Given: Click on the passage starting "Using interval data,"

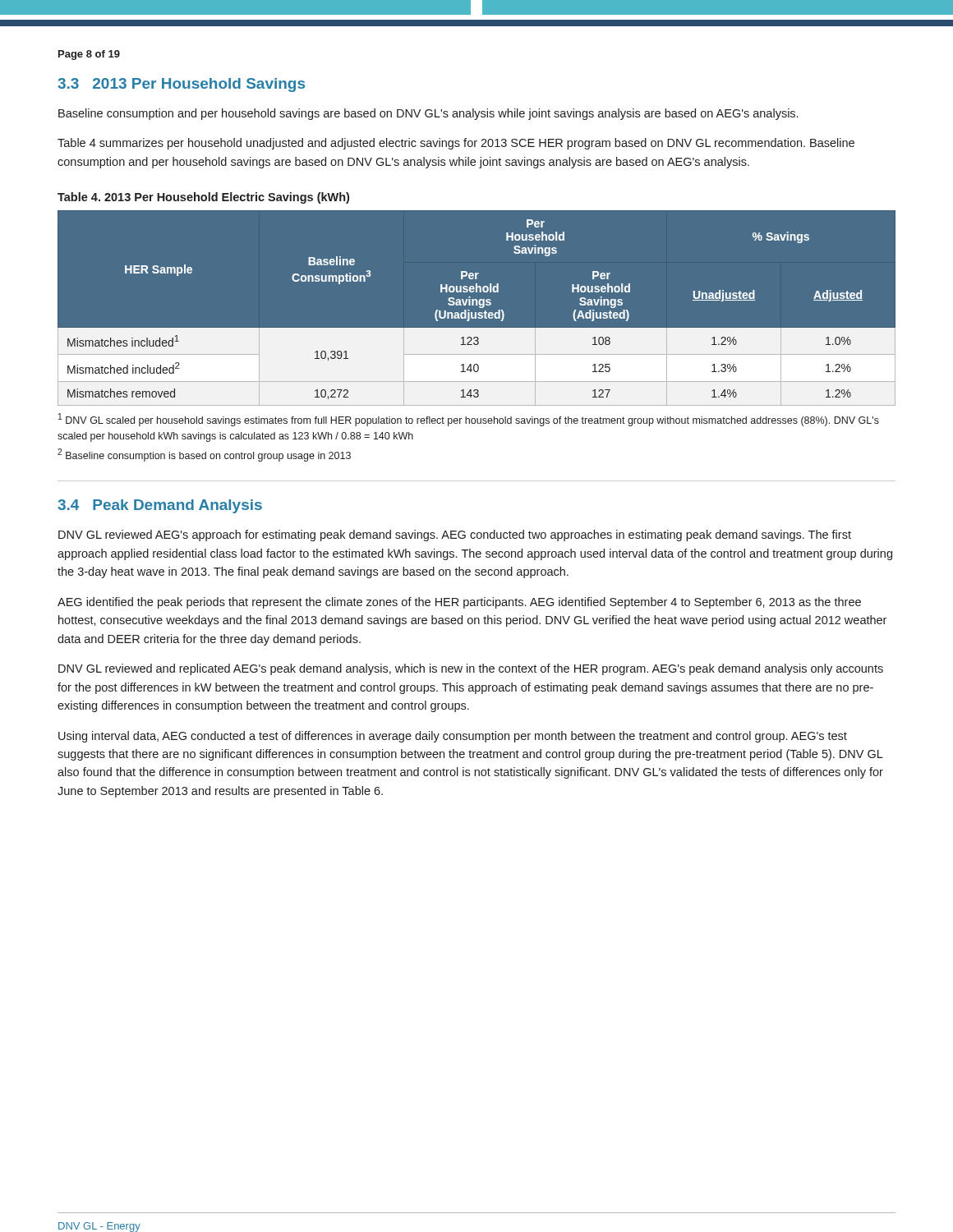Looking at the screenshot, I should click(x=470, y=763).
